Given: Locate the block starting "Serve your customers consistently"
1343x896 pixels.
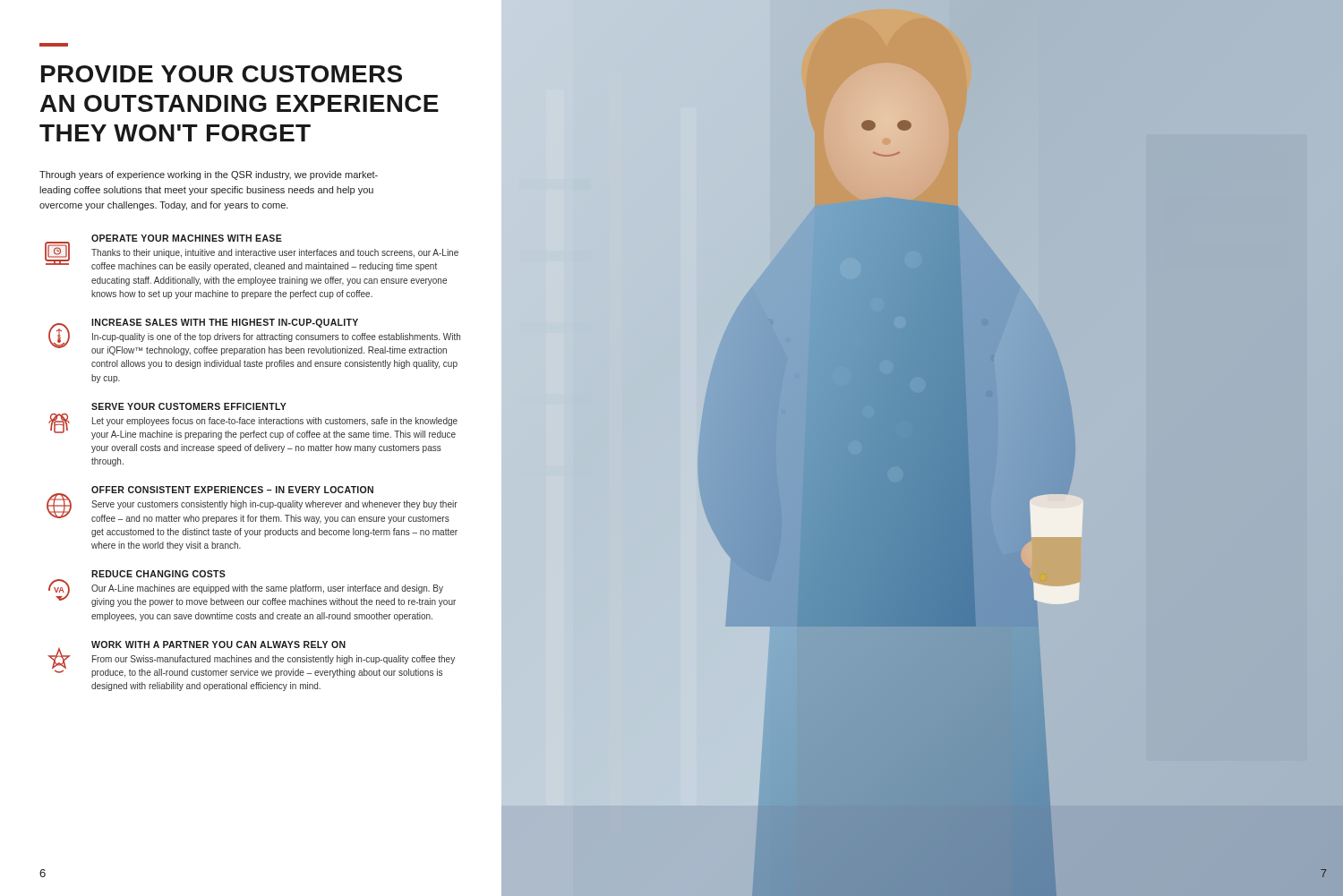Looking at the screenshot, I should pyautogui.click(x=277, y=525).
